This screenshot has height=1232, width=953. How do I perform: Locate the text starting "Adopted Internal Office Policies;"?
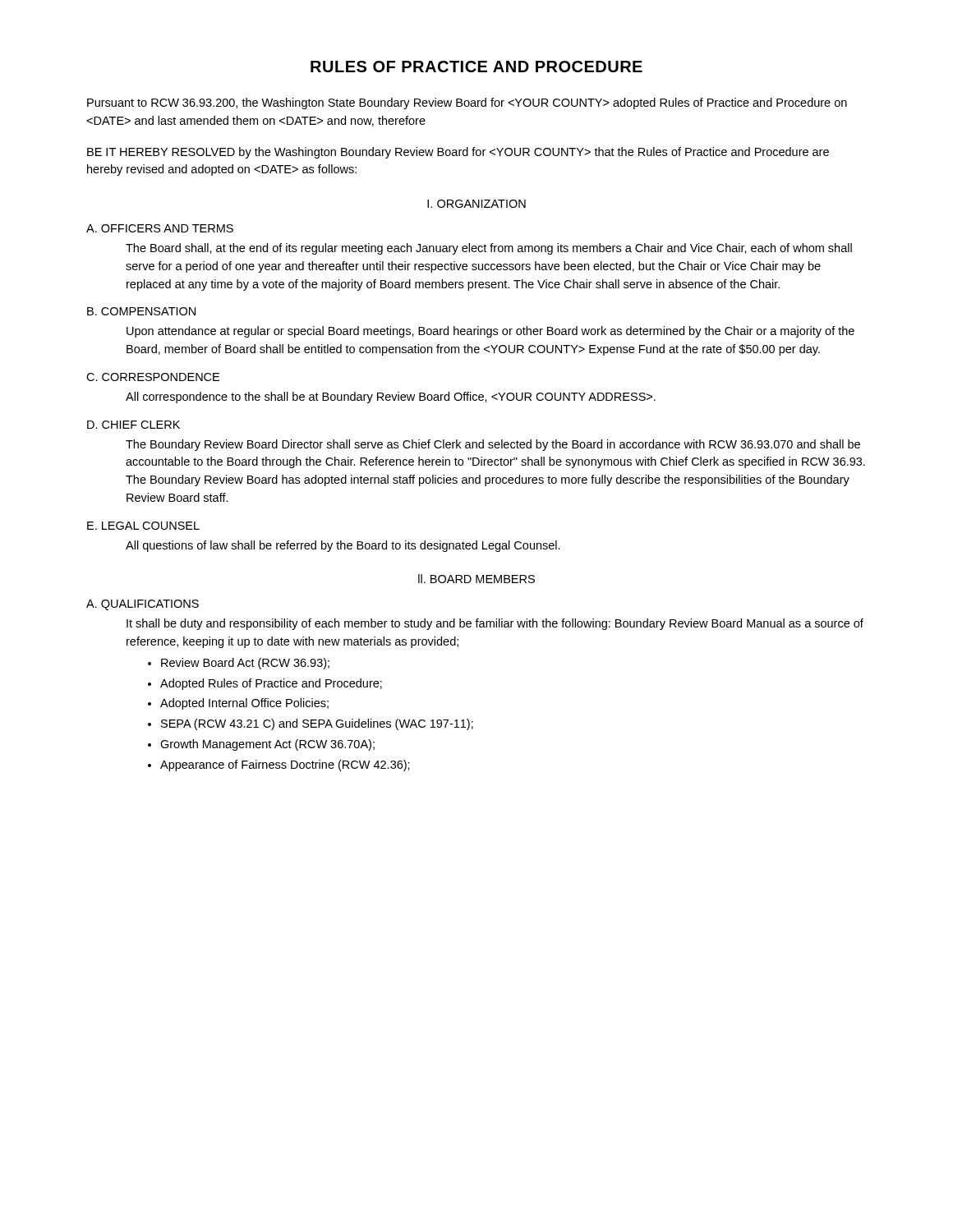[245, 703]
